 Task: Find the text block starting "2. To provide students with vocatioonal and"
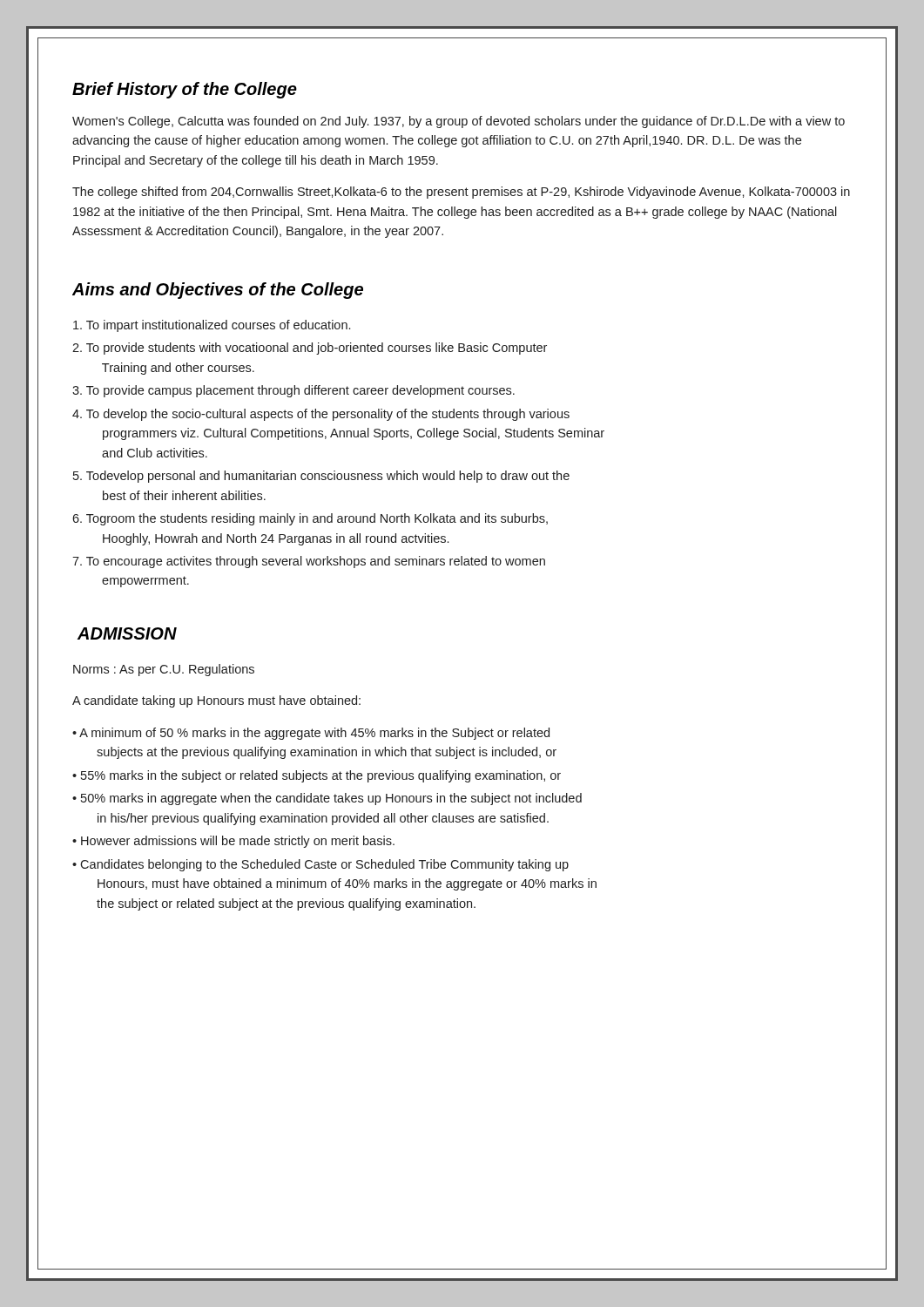310,358
